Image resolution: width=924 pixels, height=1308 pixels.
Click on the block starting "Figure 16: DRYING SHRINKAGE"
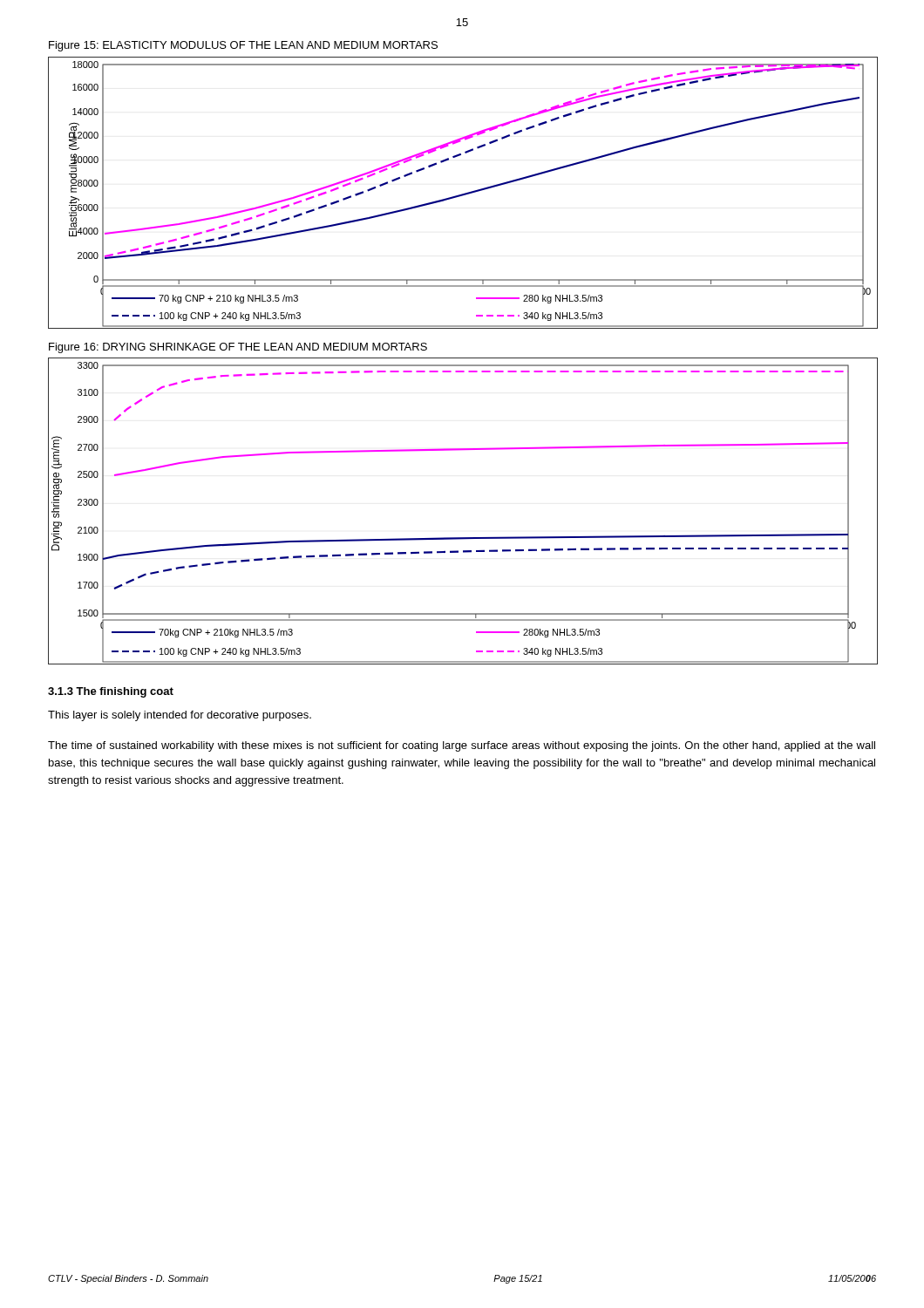(x=238, y=347)
